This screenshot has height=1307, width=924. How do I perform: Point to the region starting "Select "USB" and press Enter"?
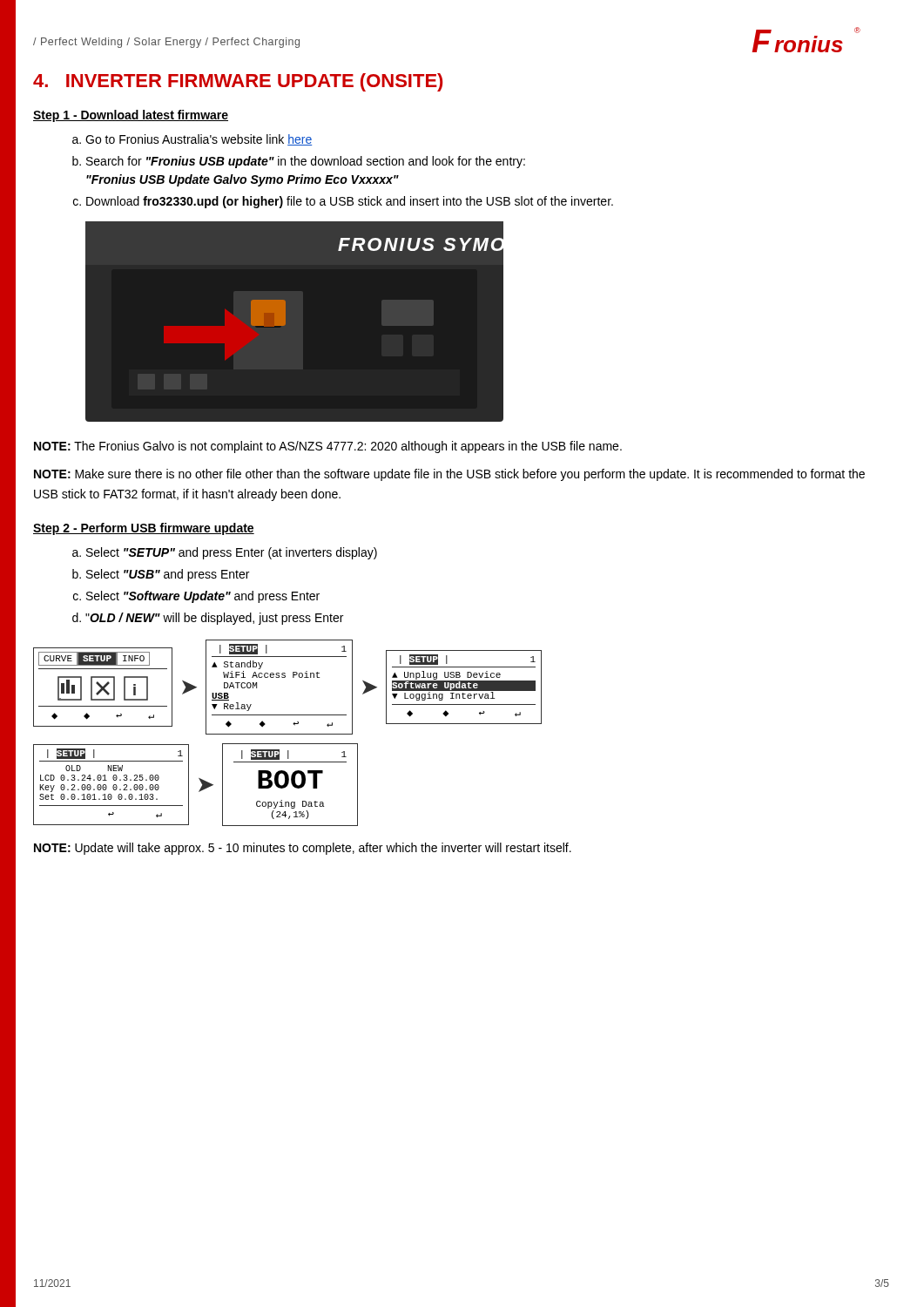(x=167, y=574)
